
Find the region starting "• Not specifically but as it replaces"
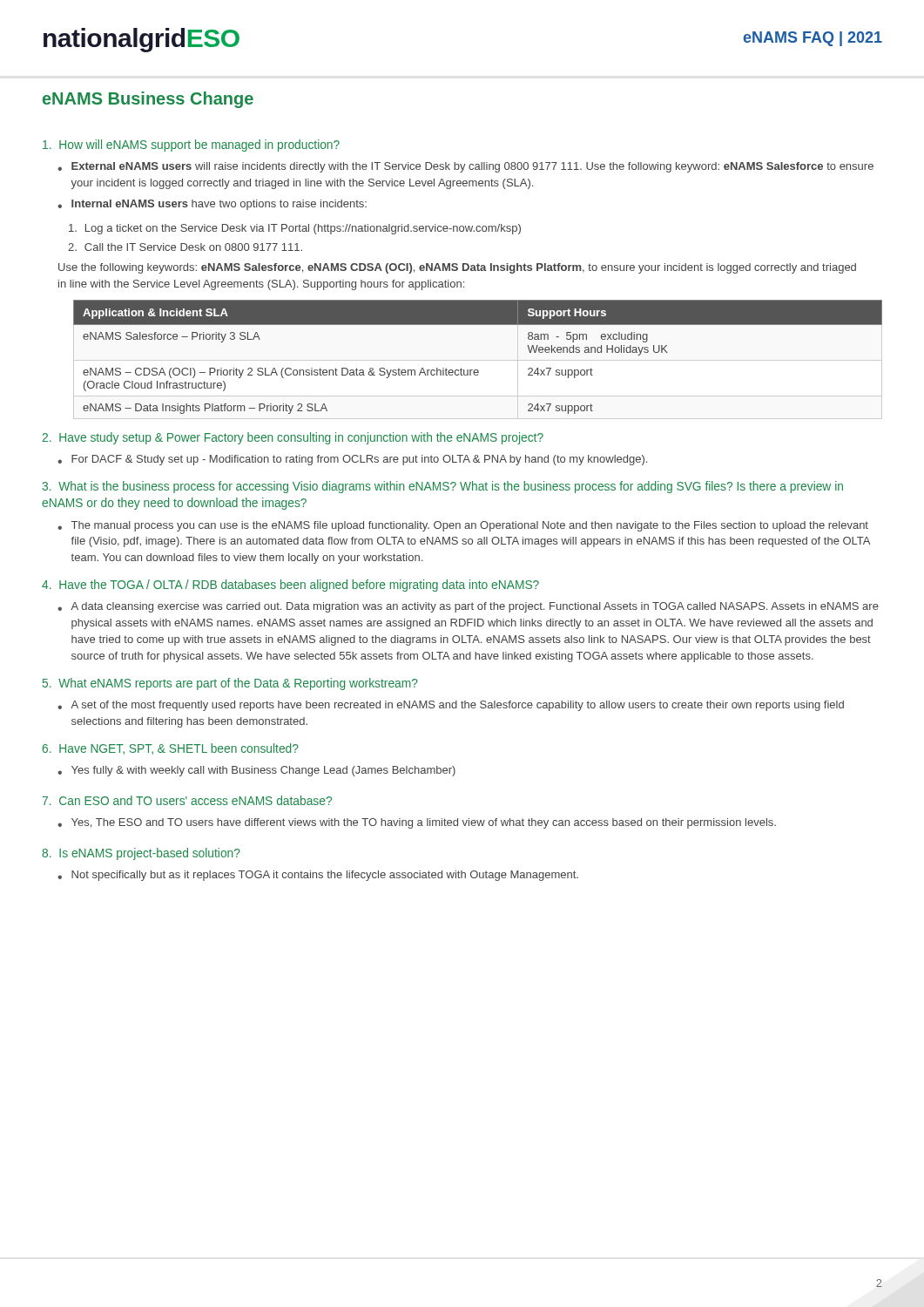point(470,877)
